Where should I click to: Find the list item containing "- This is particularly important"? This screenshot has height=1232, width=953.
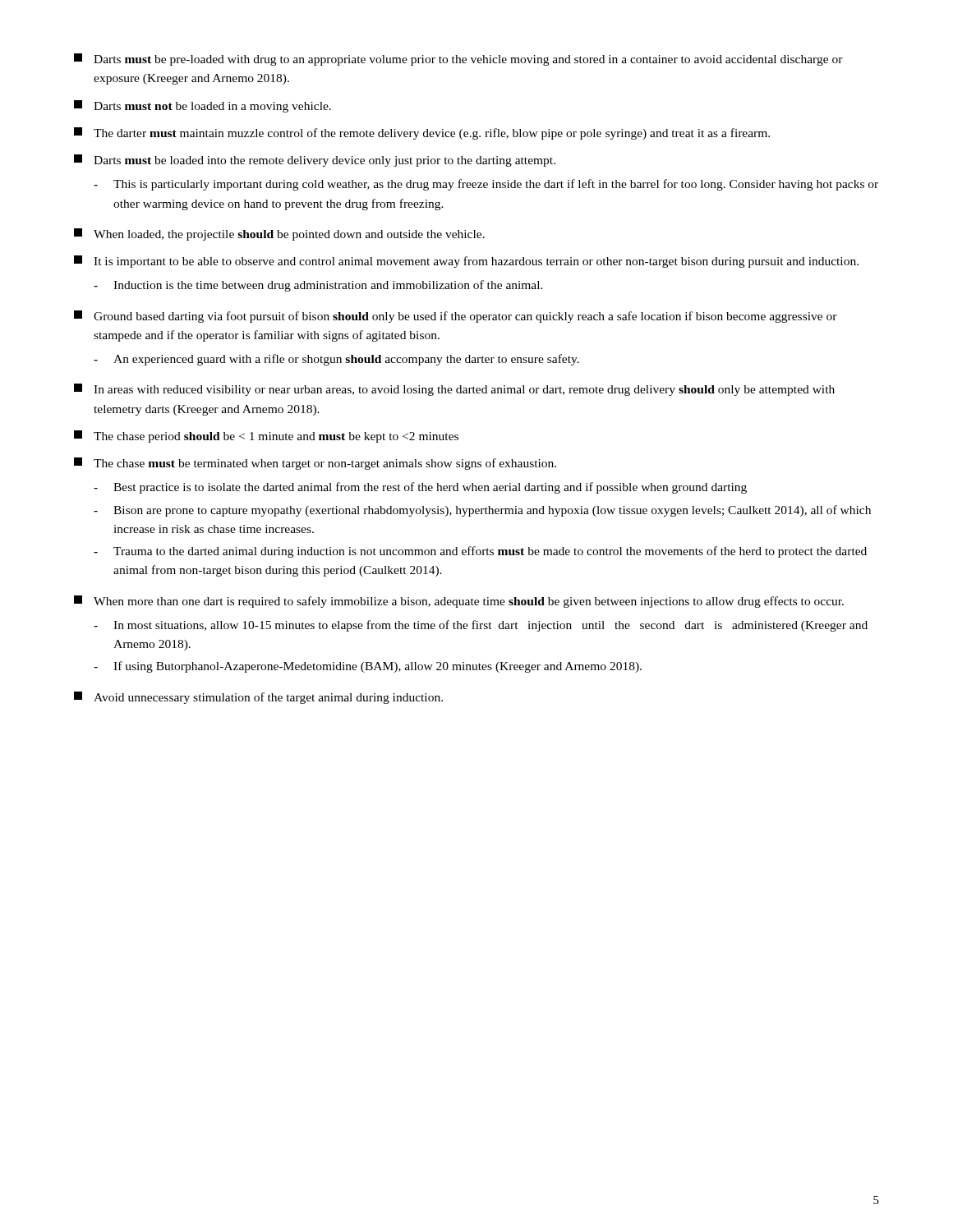click(x=486, y=193)
